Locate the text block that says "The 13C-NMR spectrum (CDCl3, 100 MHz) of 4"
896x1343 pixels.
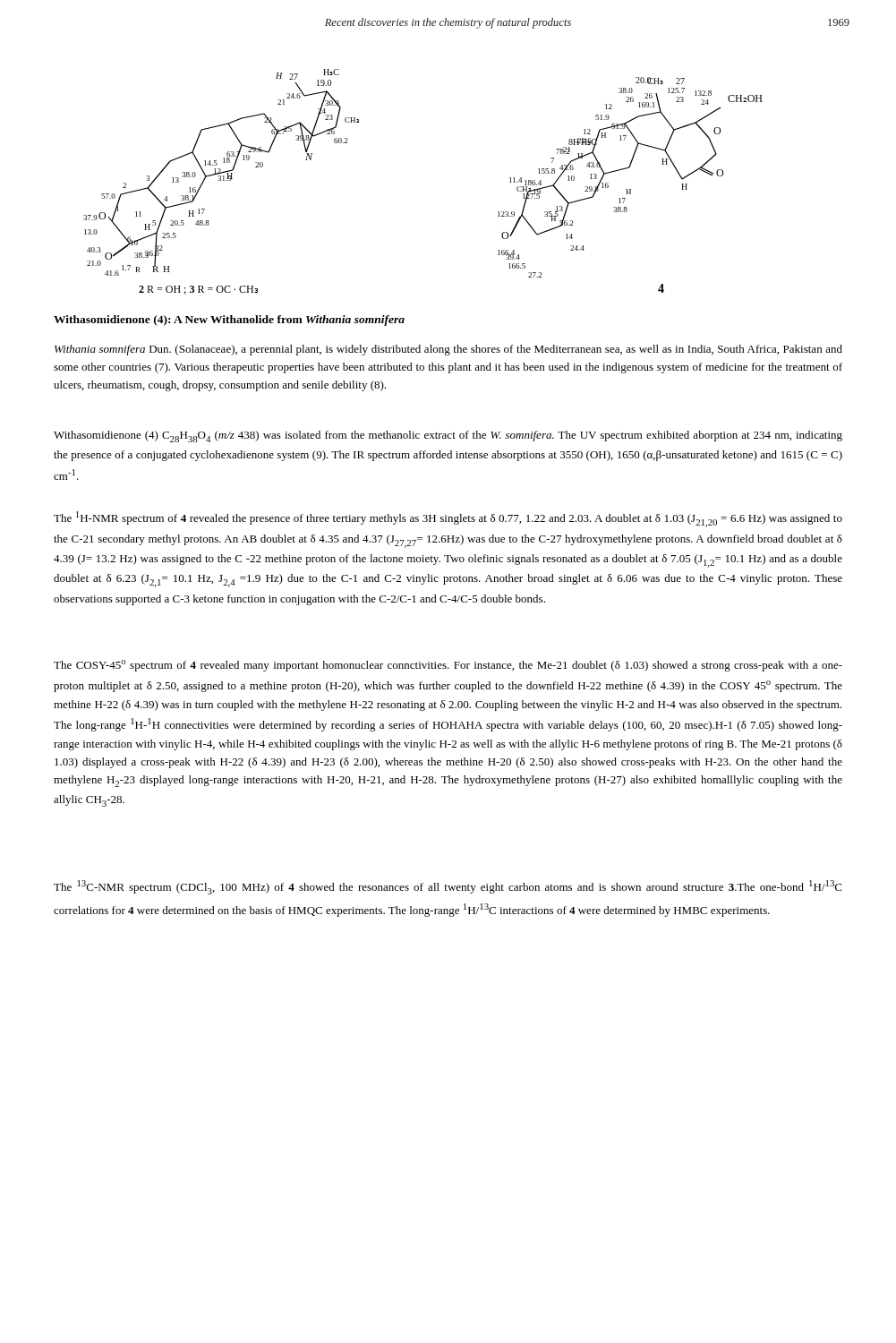tap(448, 897)
